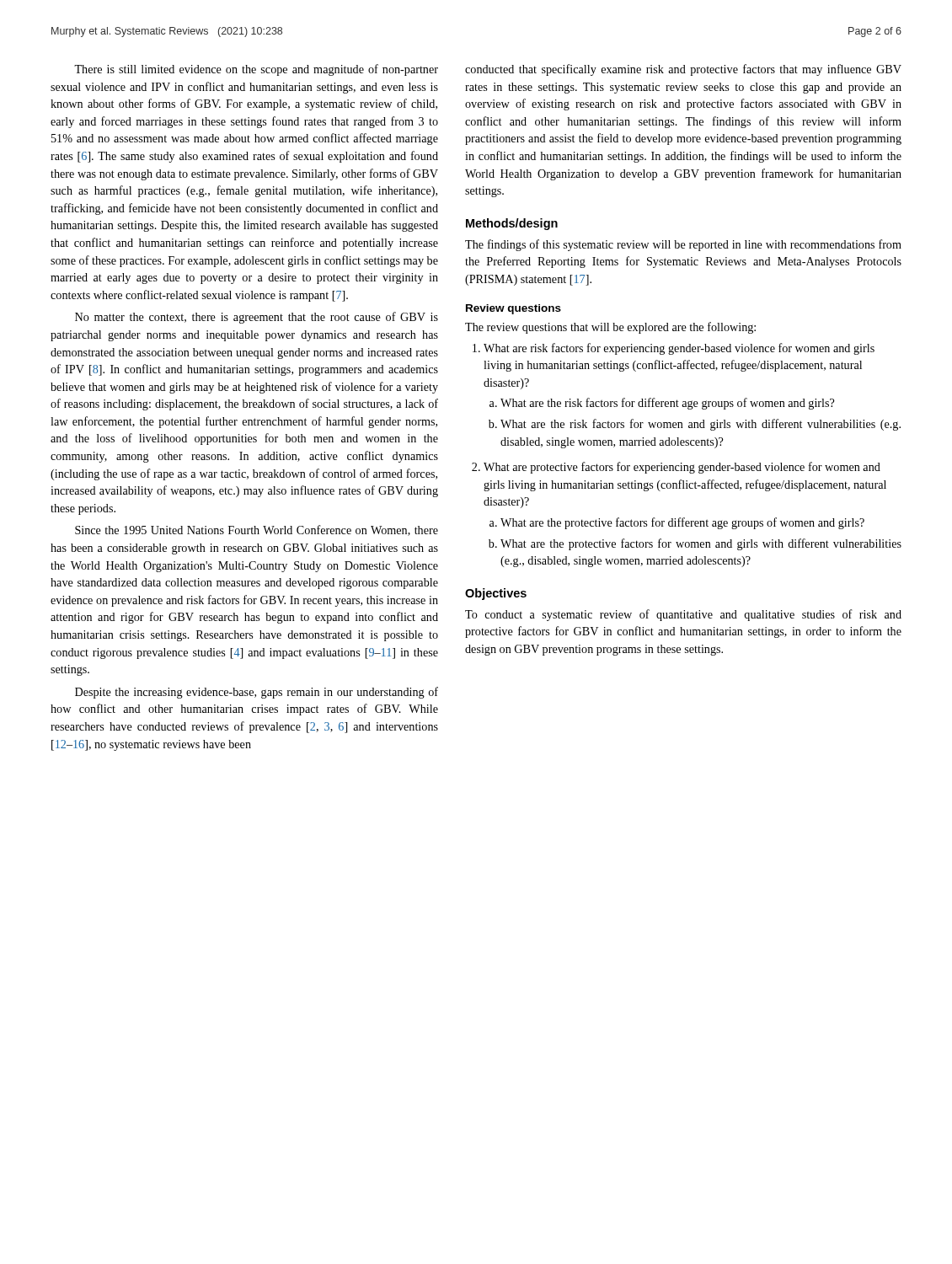Find the text block containing "conducted that specifically examine risk and protective factors"
Screen dimensions: 1264x952
tap(683, 130)
